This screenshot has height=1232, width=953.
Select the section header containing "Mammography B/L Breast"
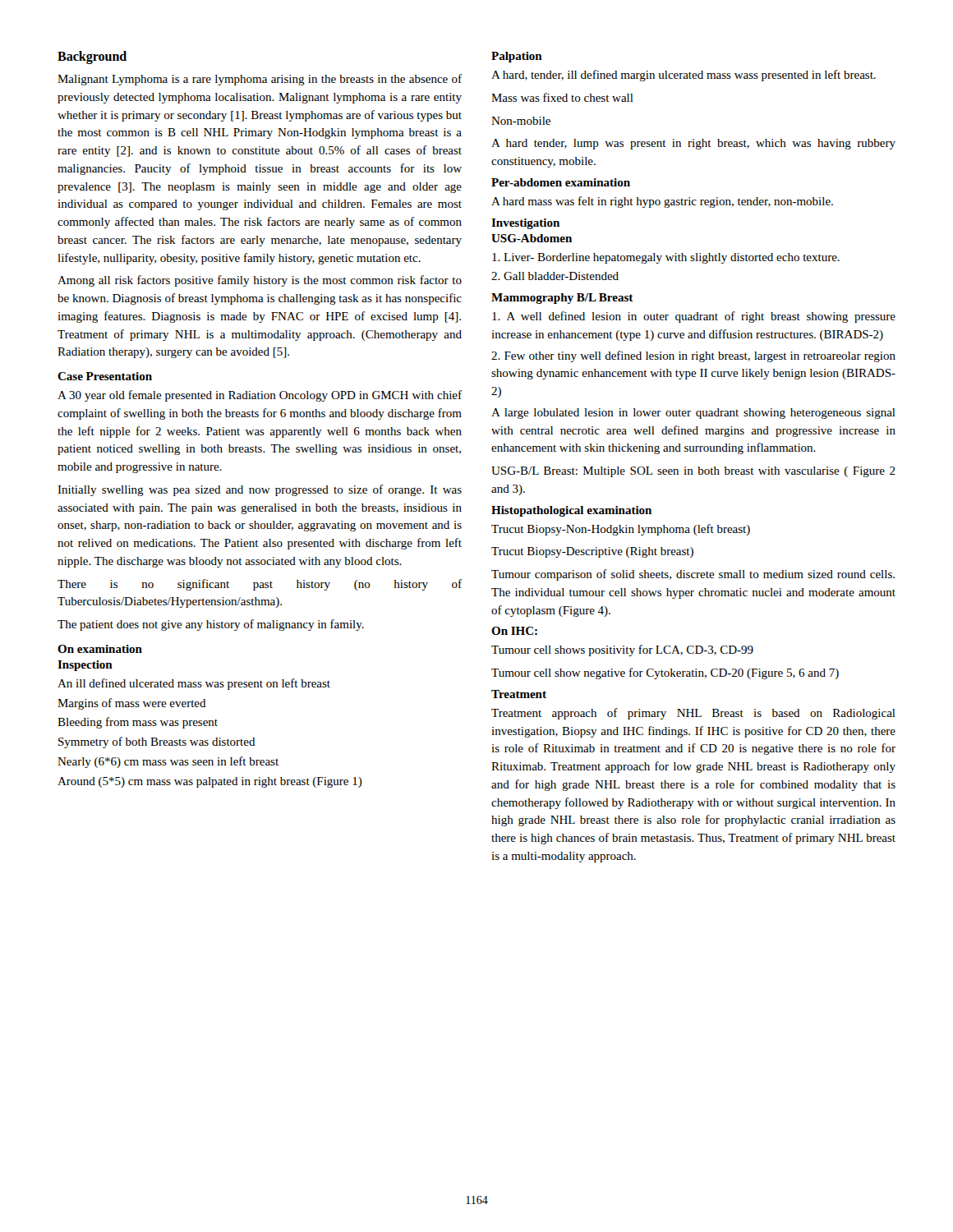click(562, 297)
